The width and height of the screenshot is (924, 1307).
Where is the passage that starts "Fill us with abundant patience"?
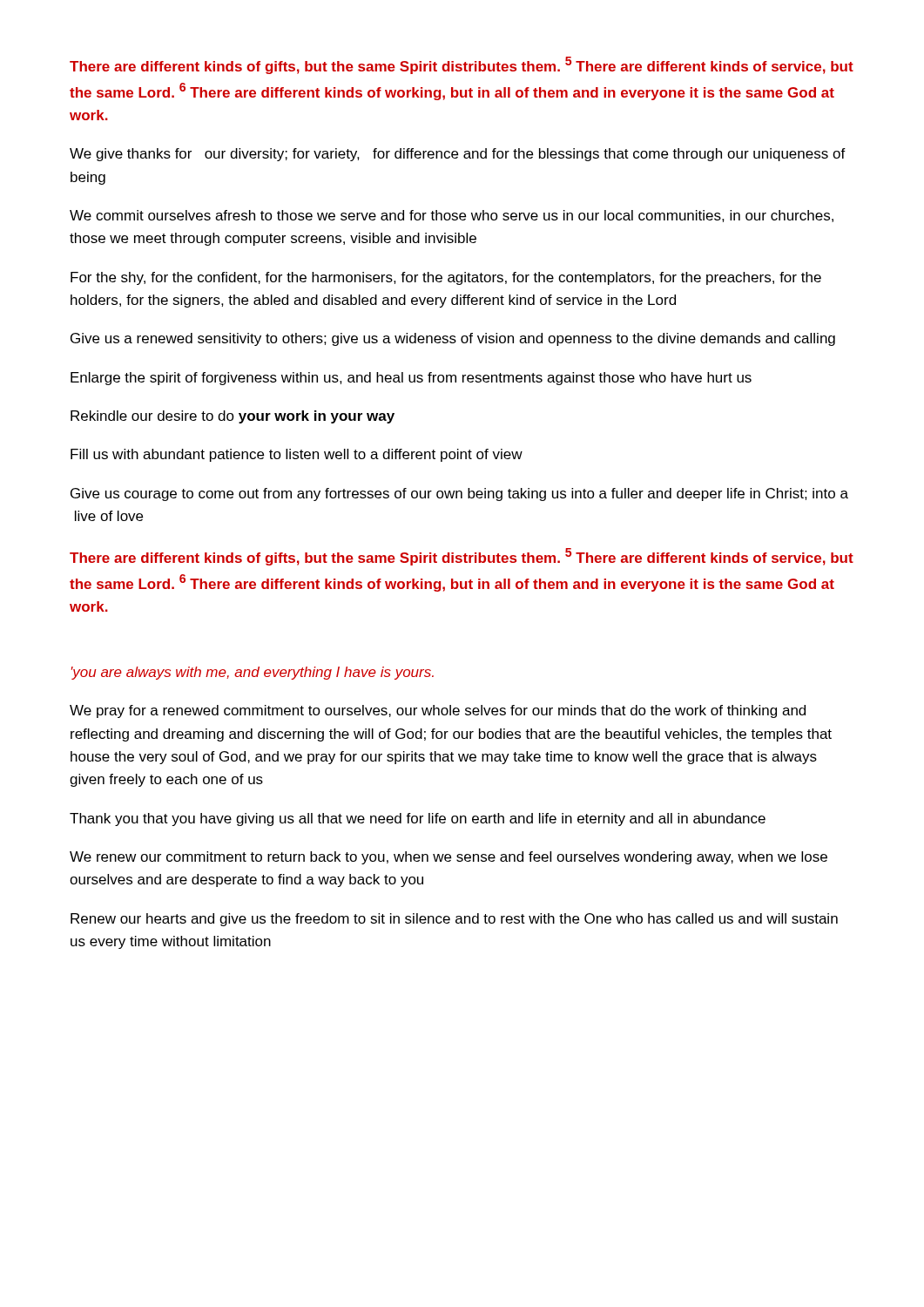(x=296, y=455)
